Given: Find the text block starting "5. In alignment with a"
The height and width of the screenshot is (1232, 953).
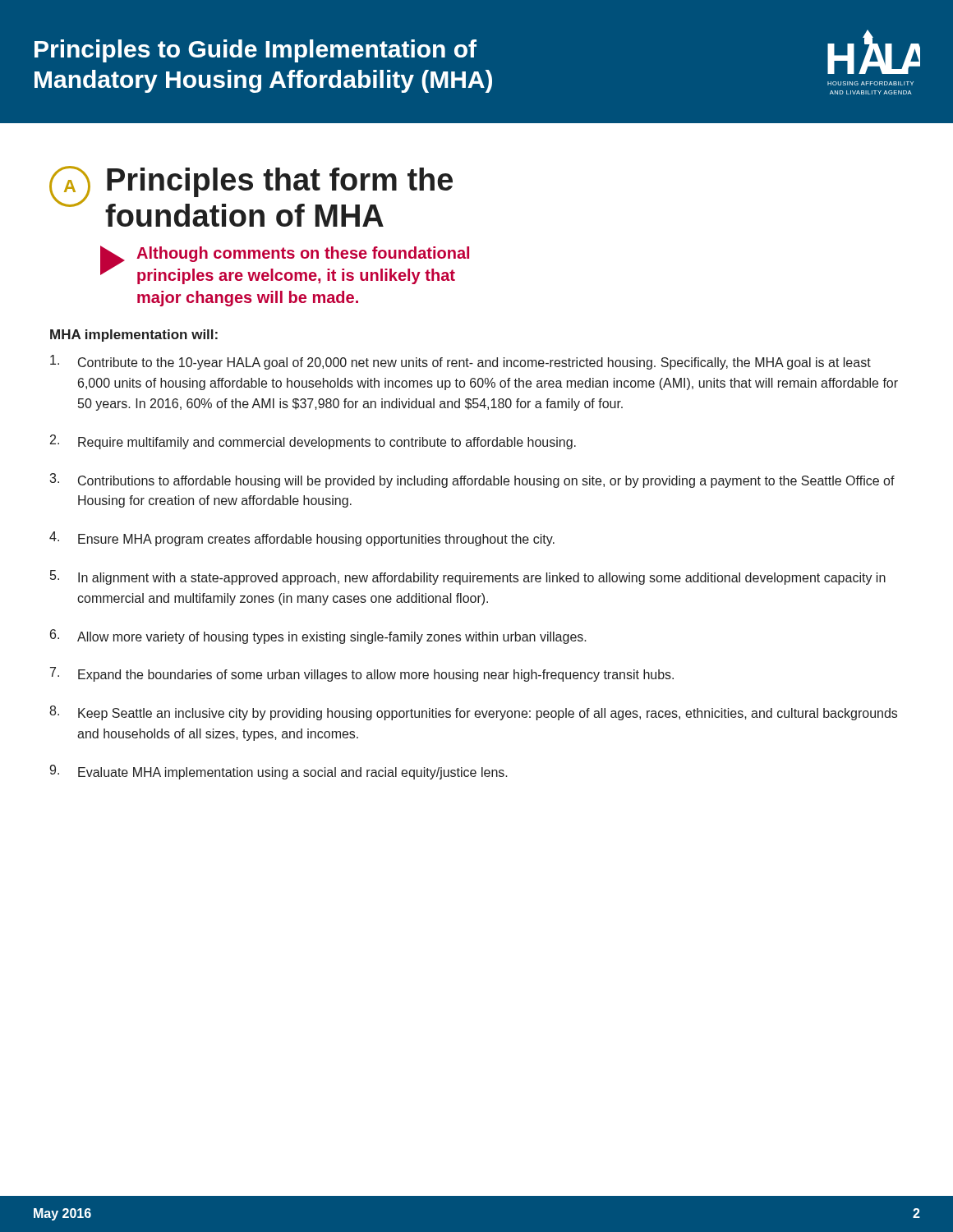Looking at the screenshot, I should click(476, 589).
